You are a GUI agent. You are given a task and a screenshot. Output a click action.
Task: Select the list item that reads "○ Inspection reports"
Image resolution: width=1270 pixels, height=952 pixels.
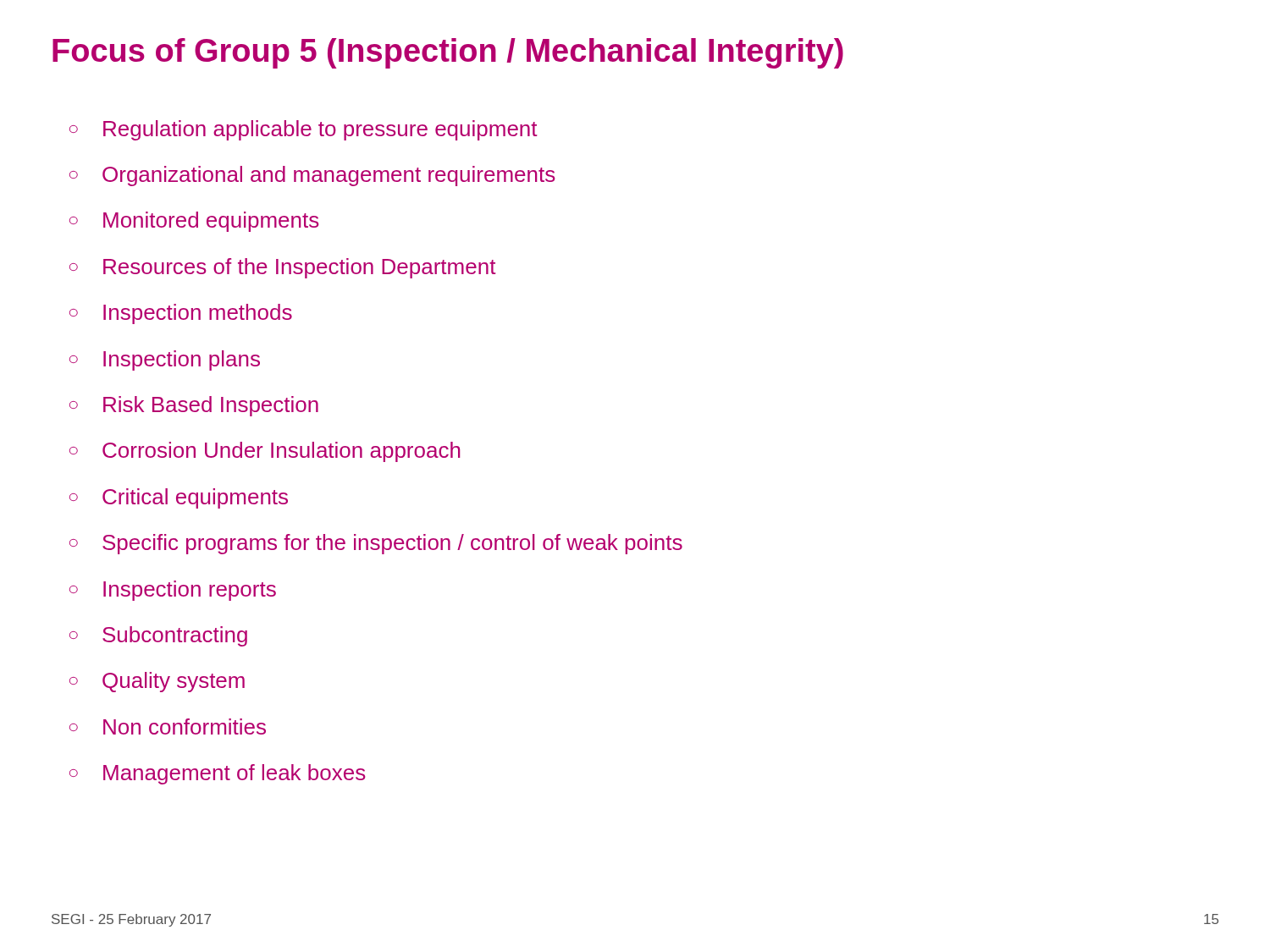(172, 589)
